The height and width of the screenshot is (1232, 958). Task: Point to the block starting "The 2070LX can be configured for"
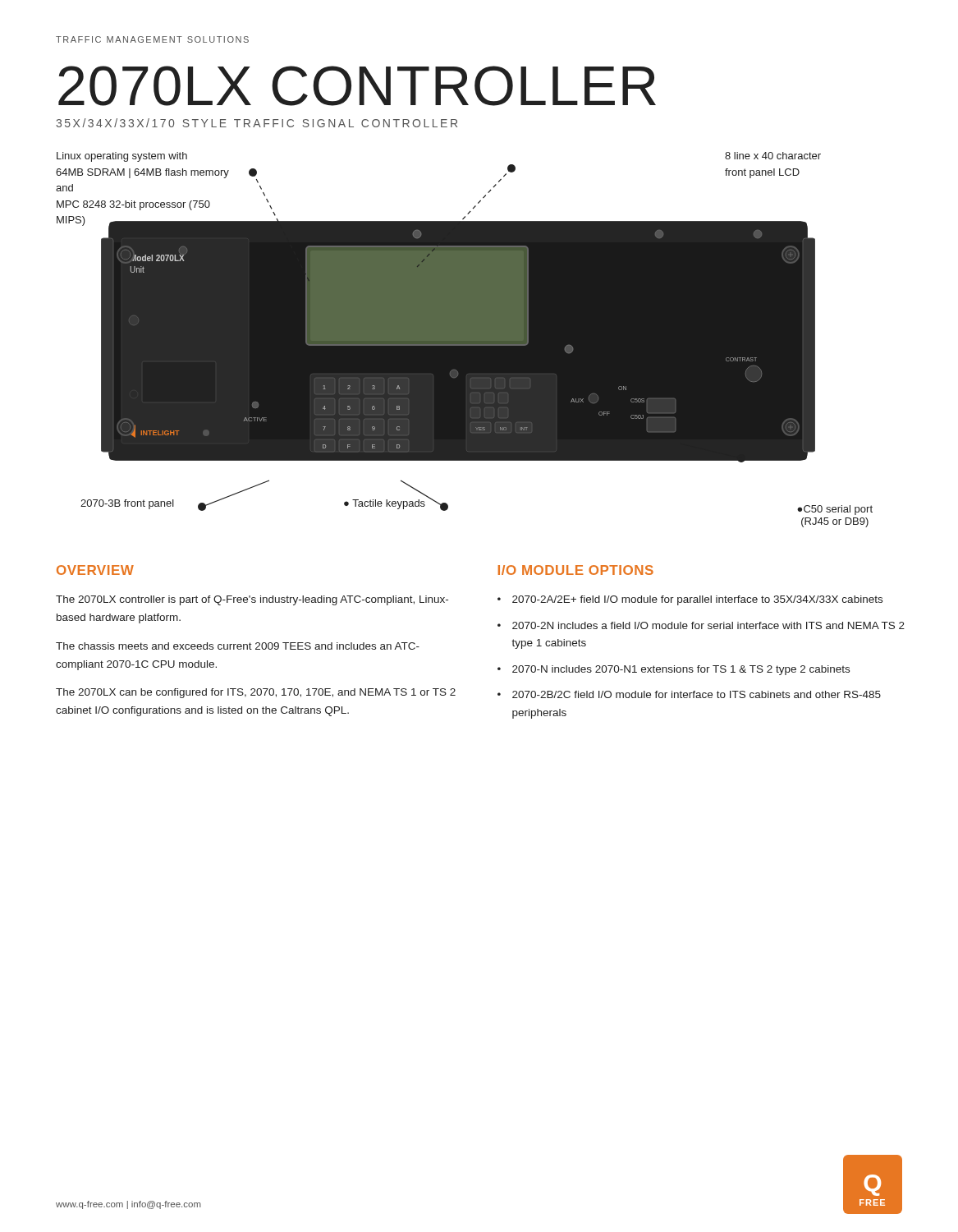256,701
